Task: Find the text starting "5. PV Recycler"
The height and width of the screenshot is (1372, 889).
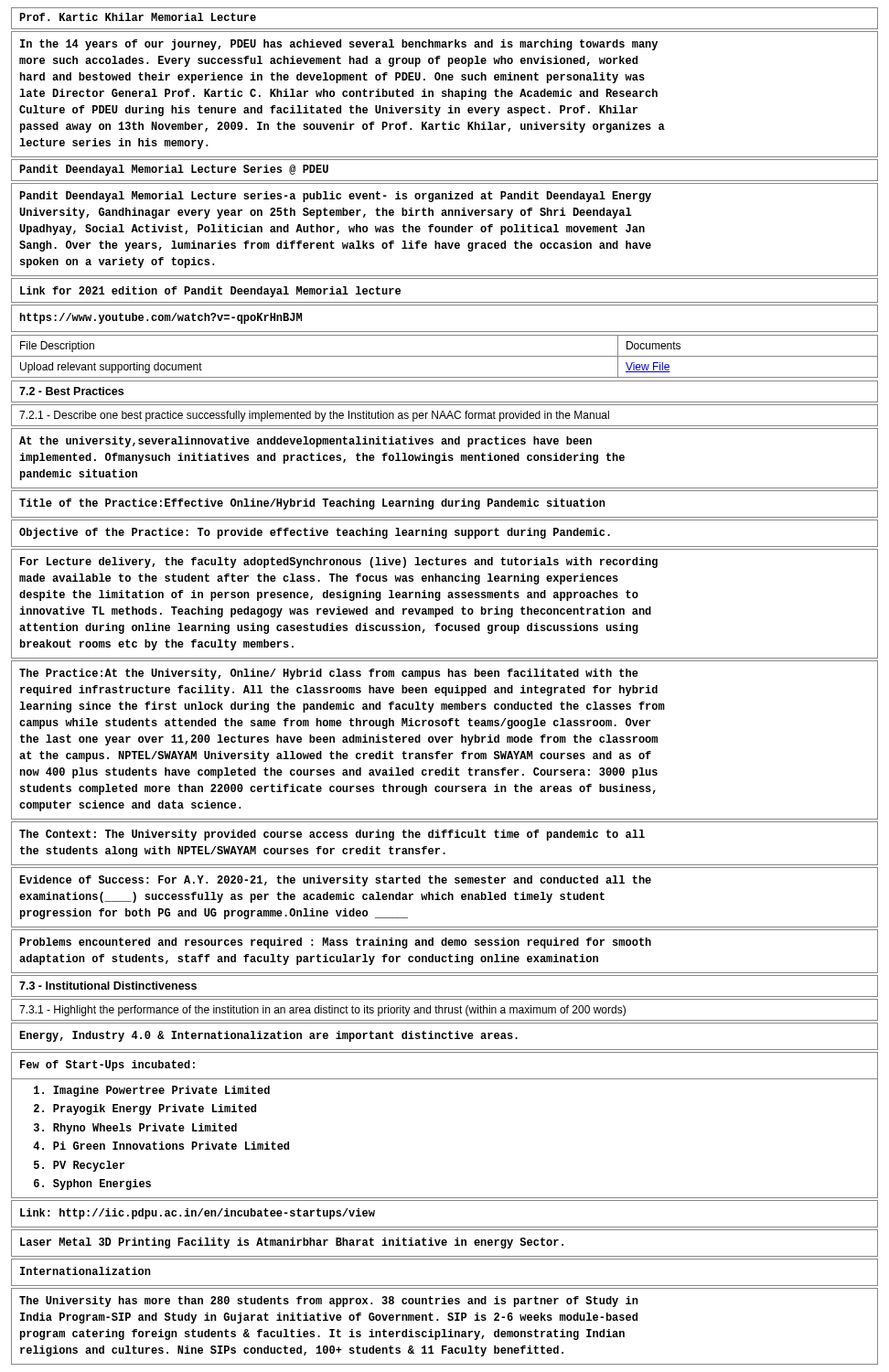Action: tap(76, 1166)
